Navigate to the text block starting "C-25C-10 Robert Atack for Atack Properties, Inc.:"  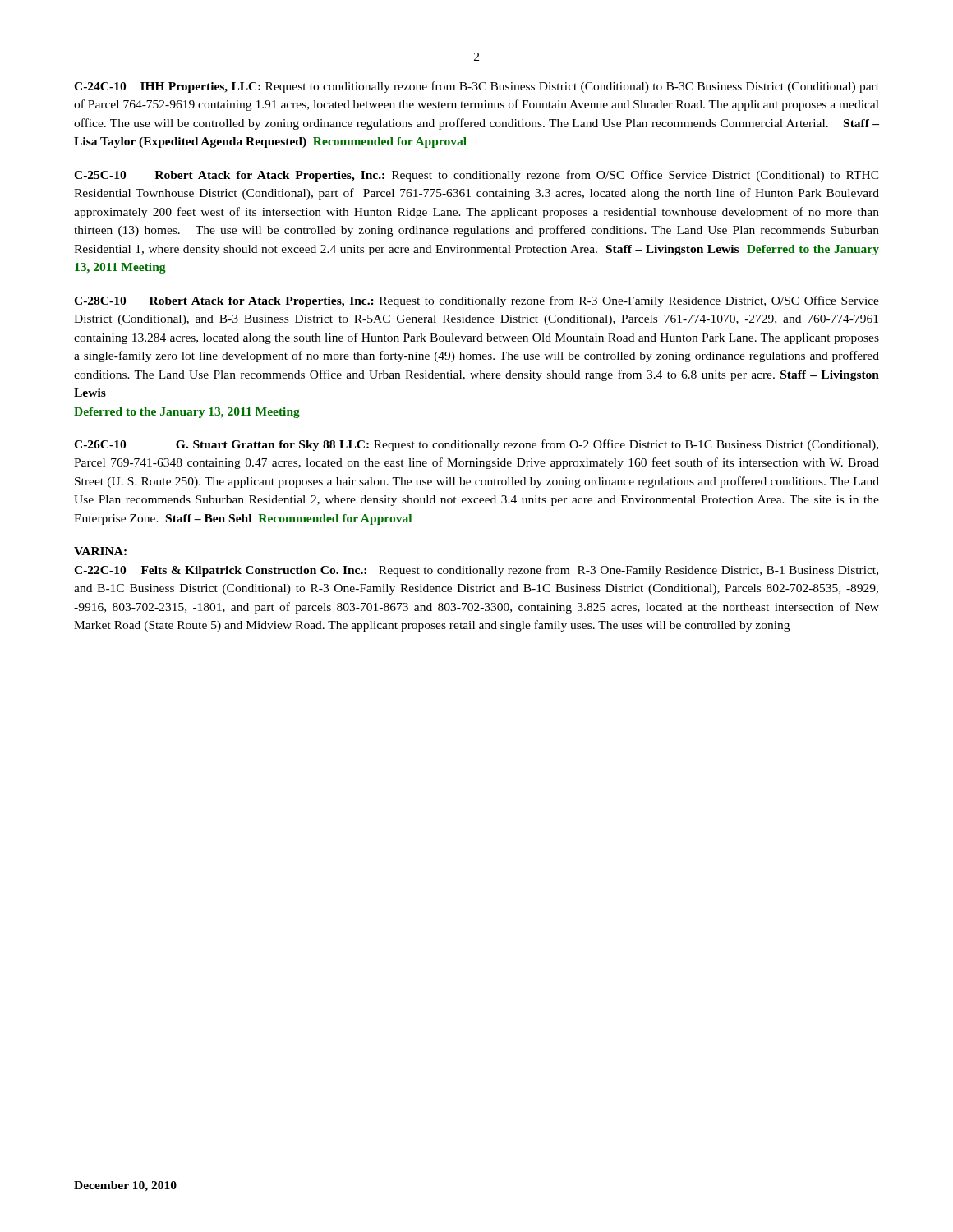476,221
